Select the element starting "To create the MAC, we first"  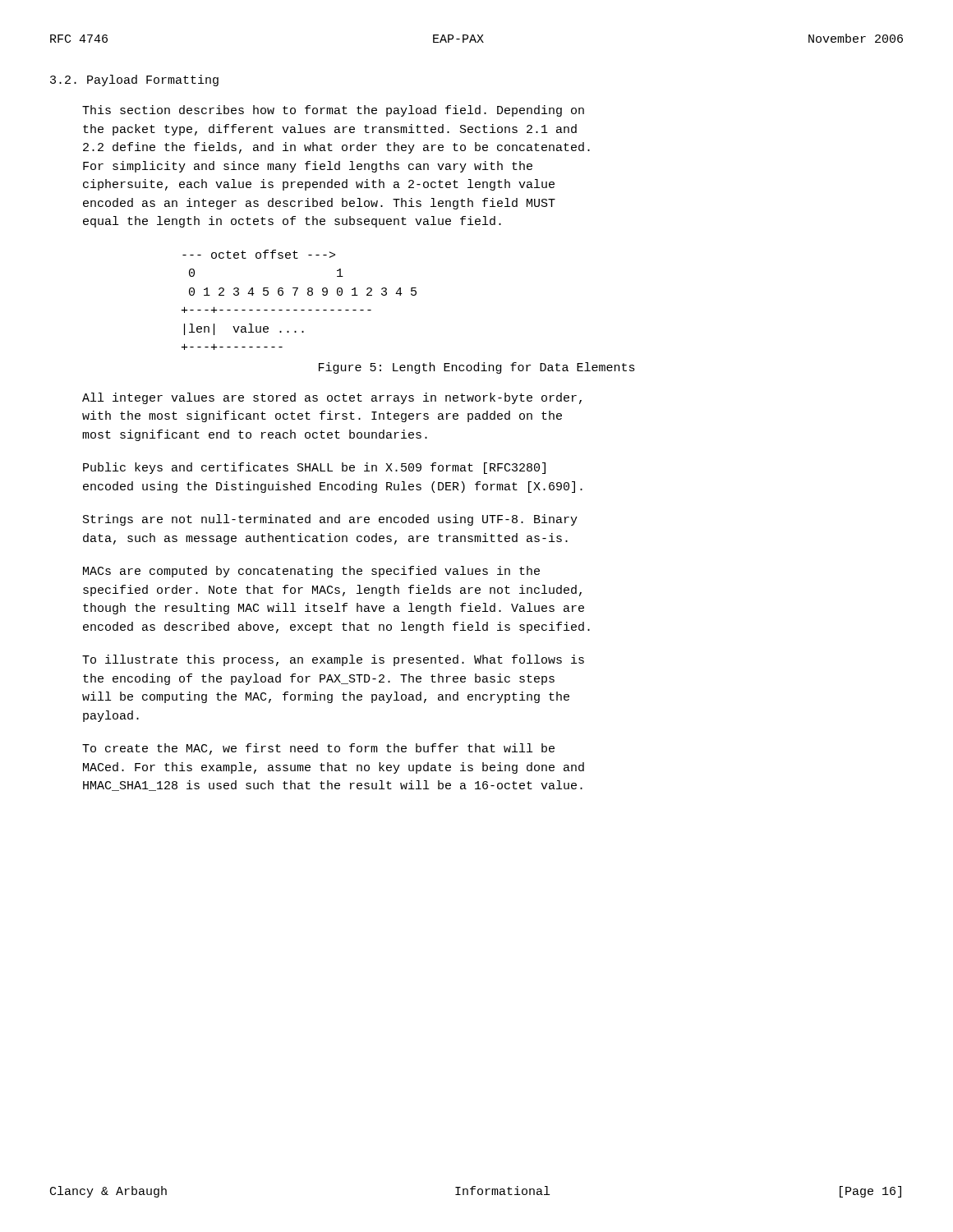pos(334,768)
